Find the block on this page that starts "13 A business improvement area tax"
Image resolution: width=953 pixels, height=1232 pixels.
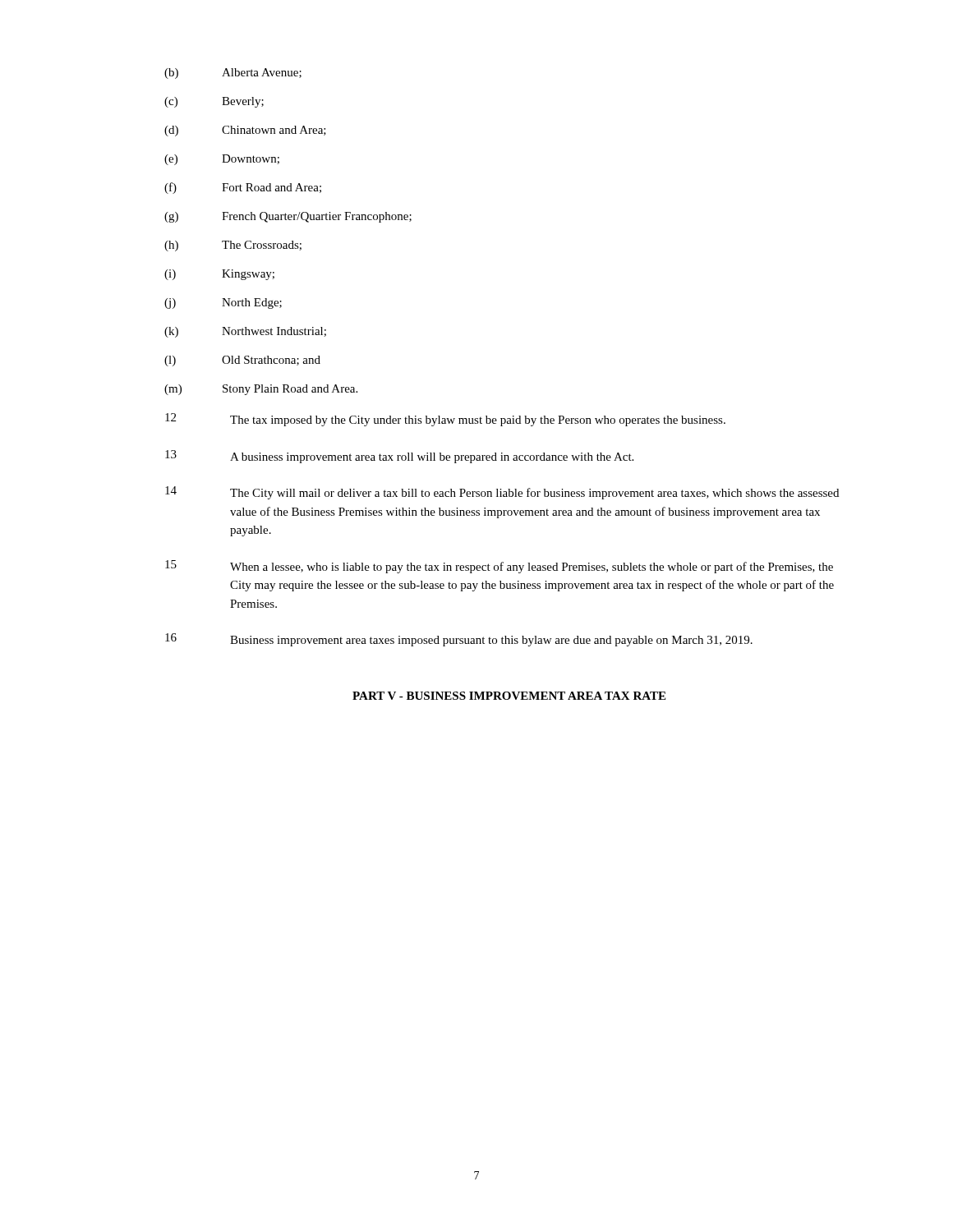[x=509, y=456]
